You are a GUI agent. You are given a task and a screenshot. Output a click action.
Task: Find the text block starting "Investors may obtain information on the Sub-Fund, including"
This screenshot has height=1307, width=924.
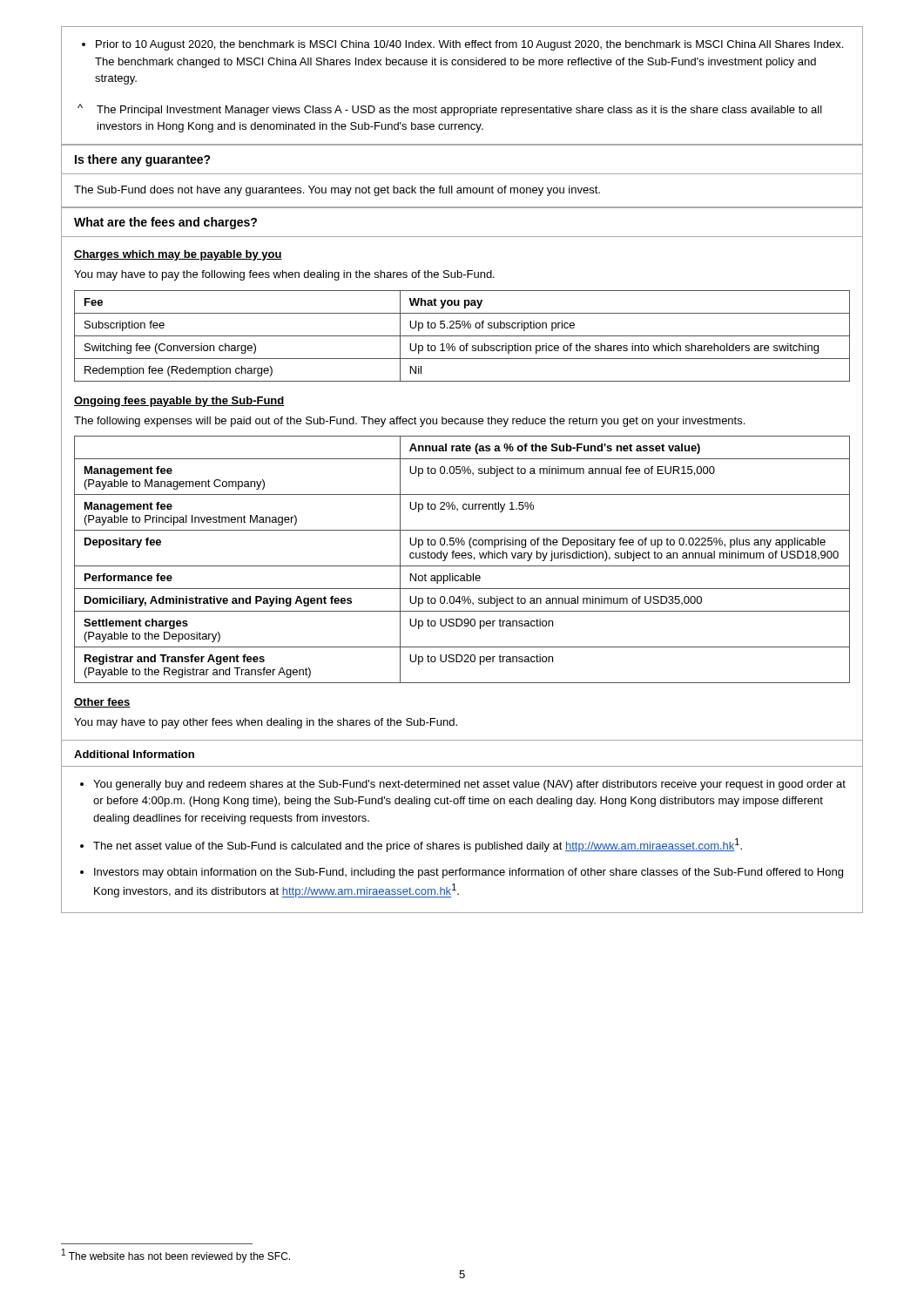pyautogui.click(x=468, y=882)
